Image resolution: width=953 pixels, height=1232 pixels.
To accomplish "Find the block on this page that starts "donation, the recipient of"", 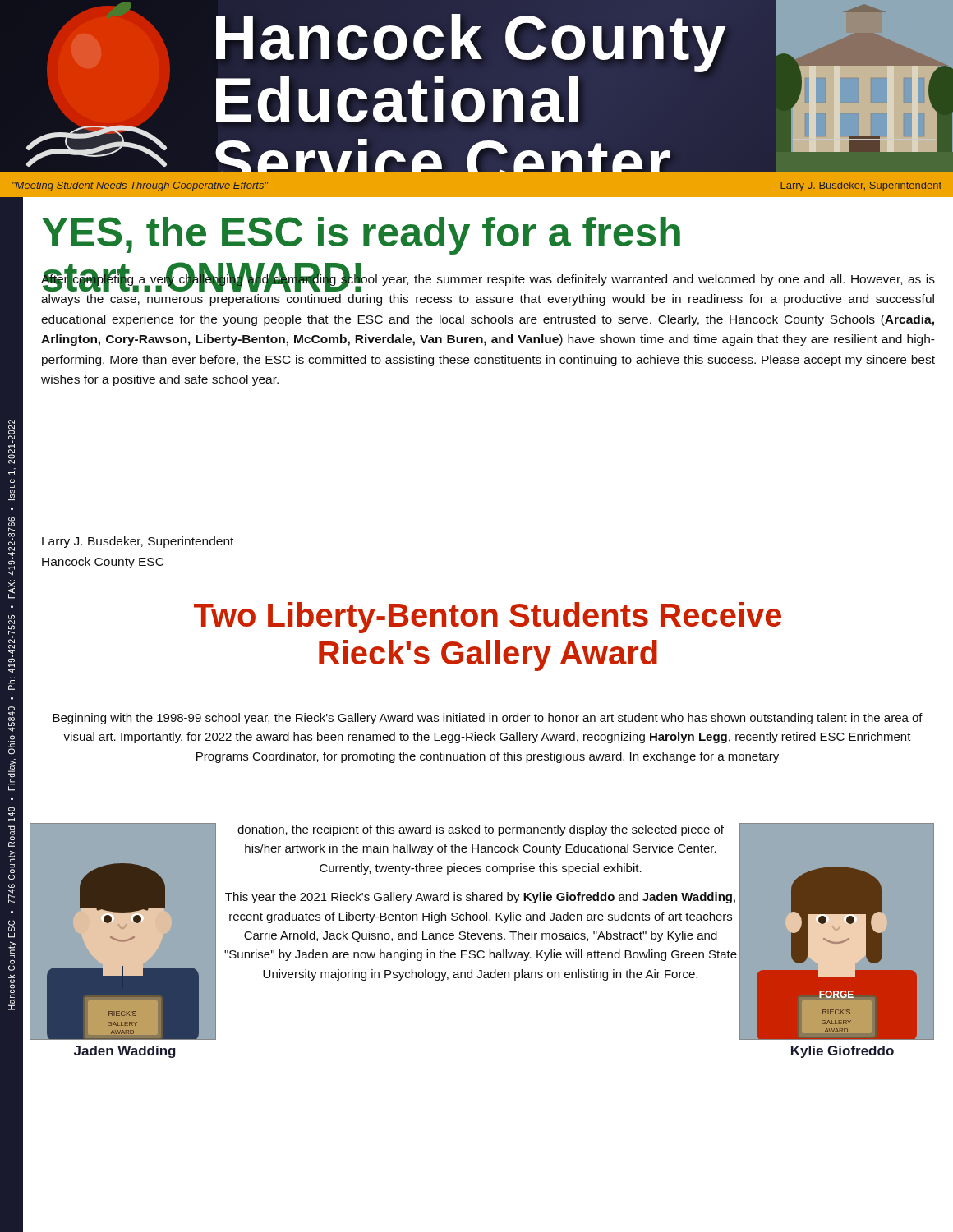I will tap(481, 901).
